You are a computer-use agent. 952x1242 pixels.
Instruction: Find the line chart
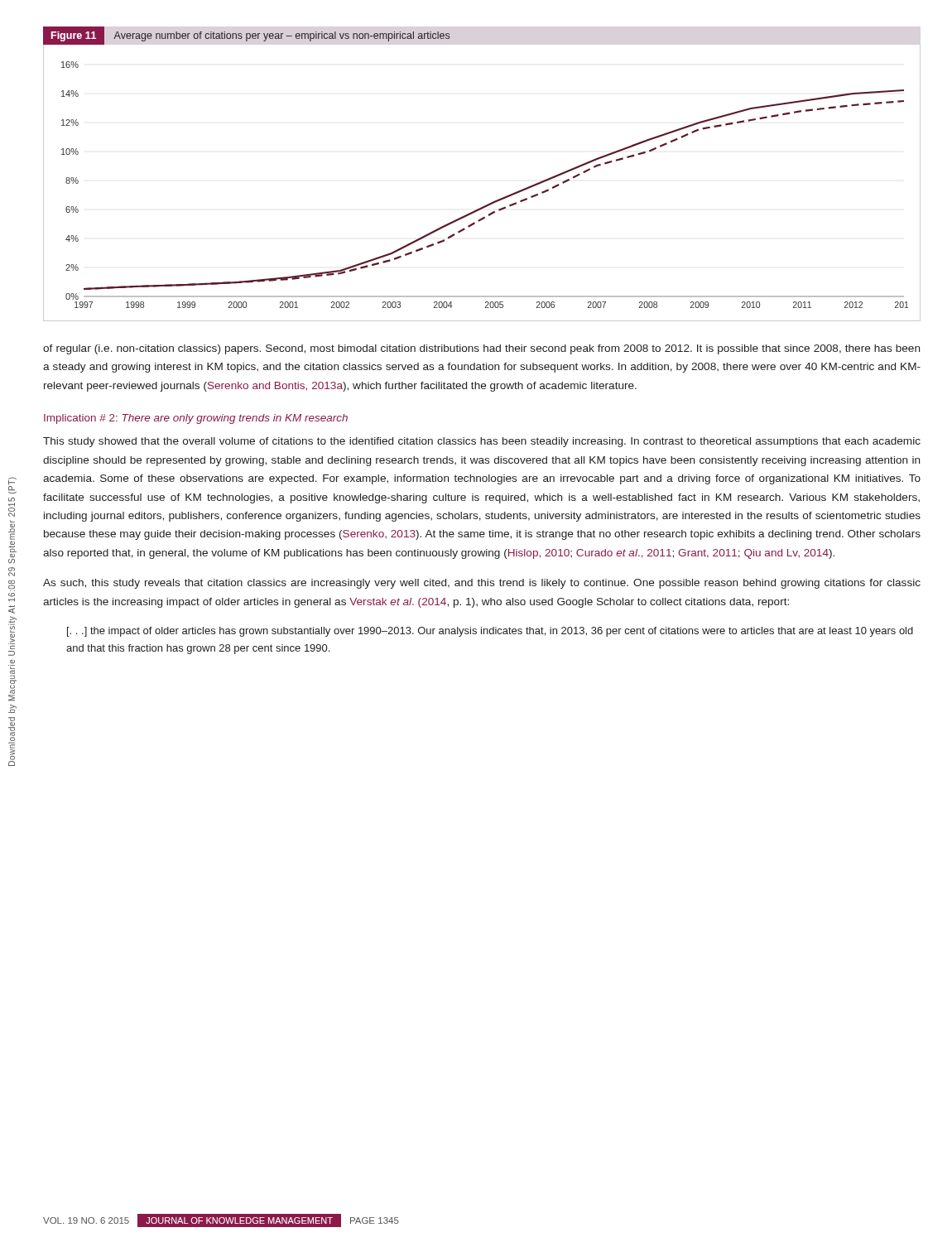click(482, 174)
